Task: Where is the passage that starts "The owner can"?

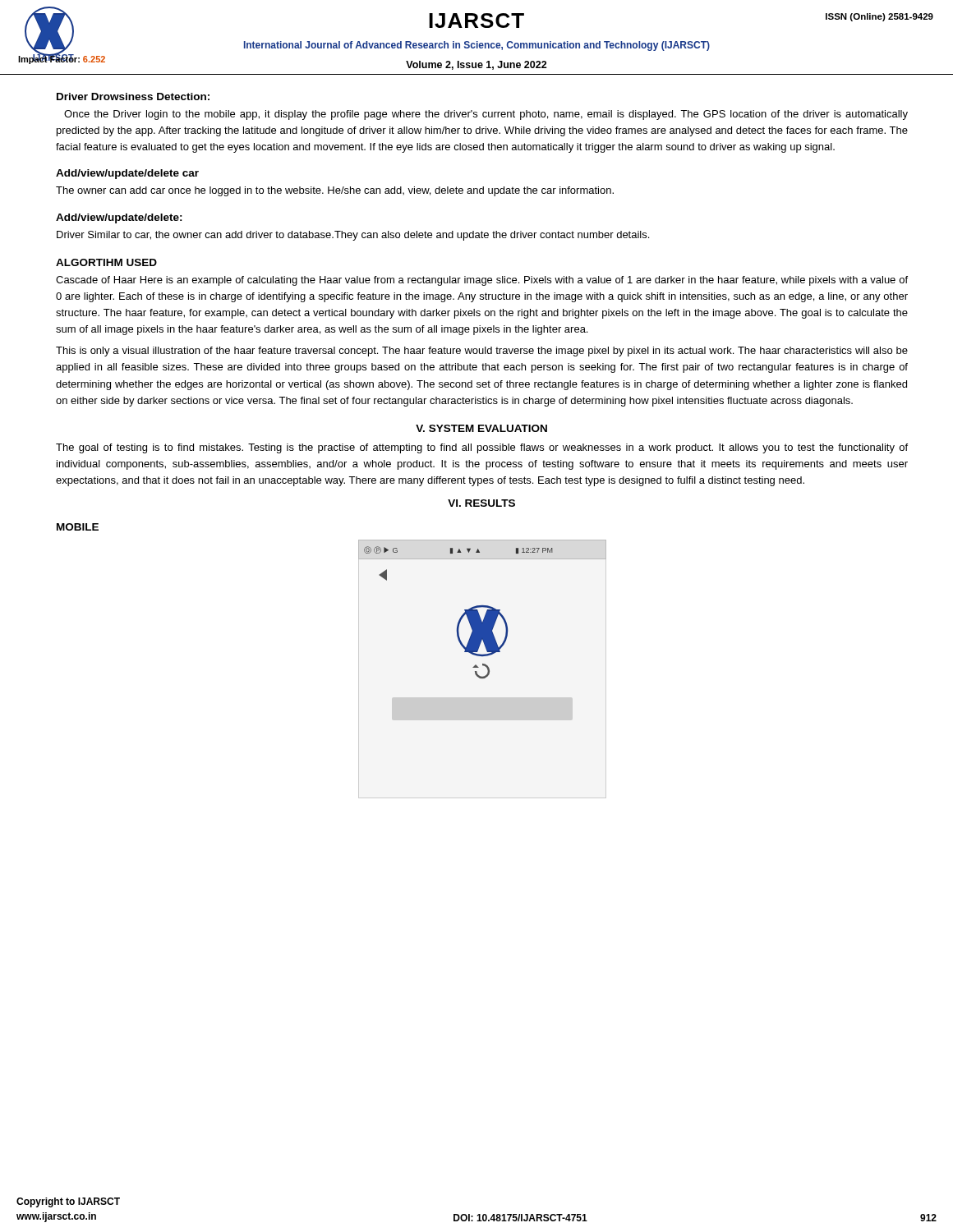Action: [x=335, y=190]
